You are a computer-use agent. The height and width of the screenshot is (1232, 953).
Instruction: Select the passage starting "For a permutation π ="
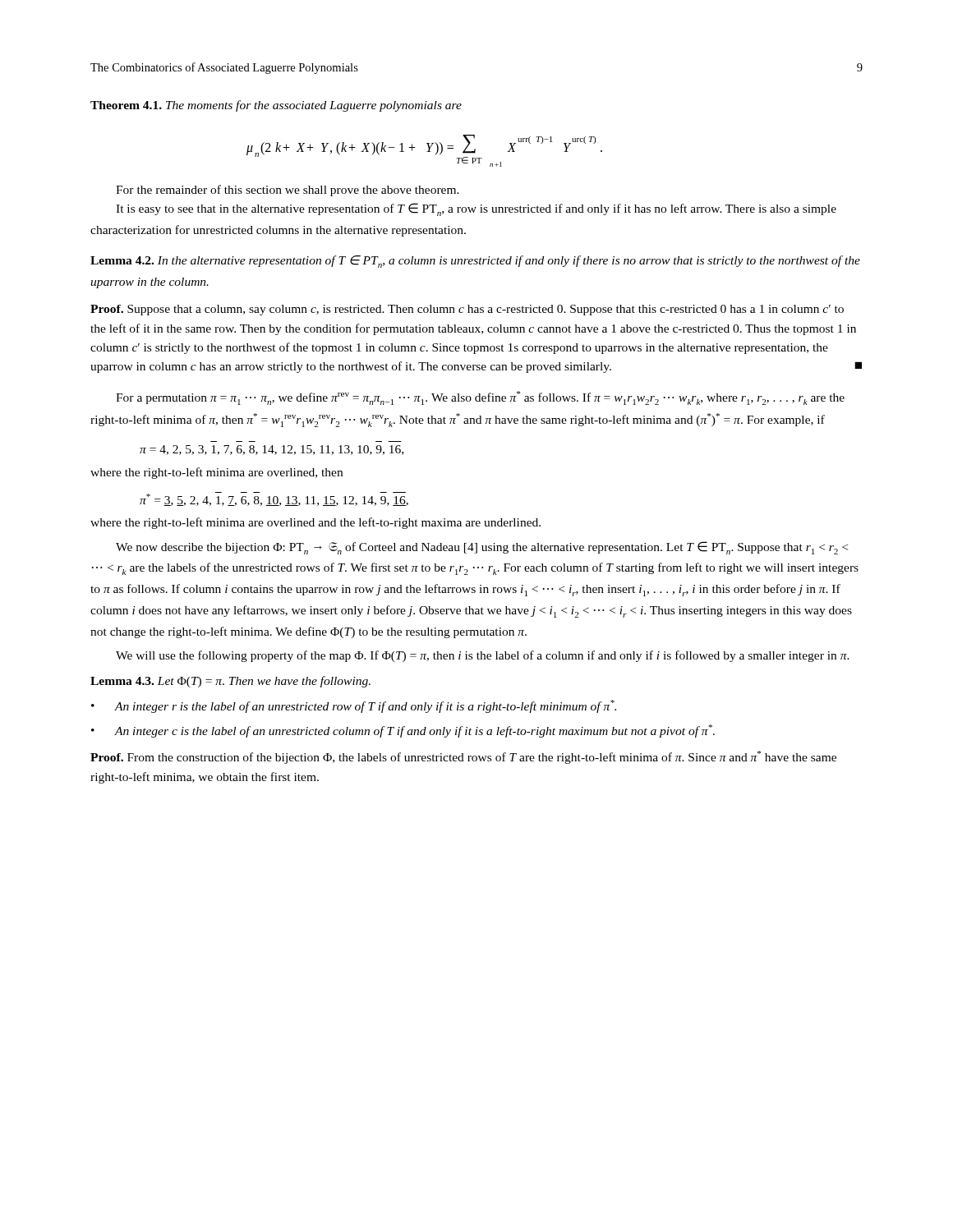coord(468,409)
